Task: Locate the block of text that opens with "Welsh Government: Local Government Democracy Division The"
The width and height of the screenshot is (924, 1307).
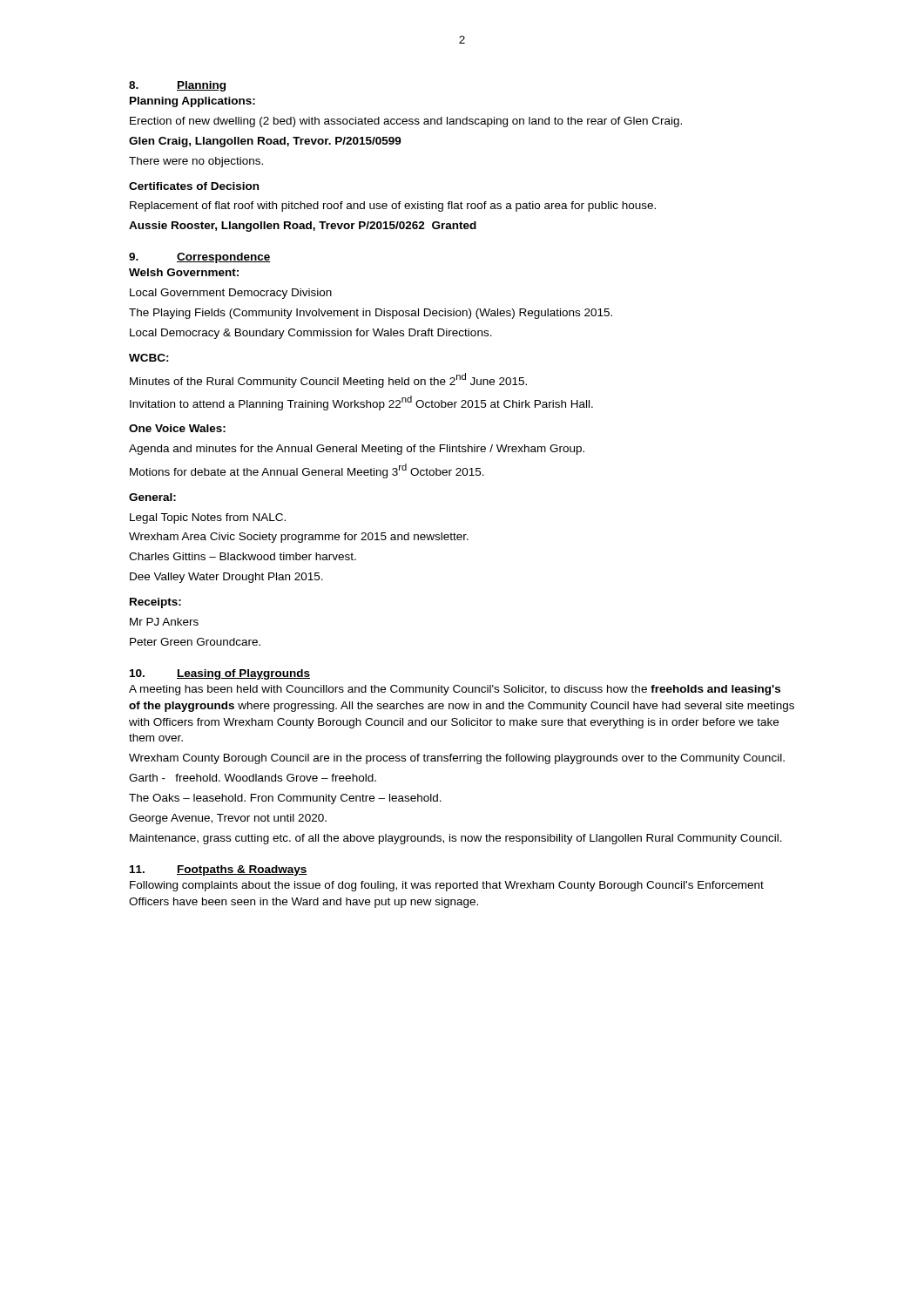Action: coord(462,303)
